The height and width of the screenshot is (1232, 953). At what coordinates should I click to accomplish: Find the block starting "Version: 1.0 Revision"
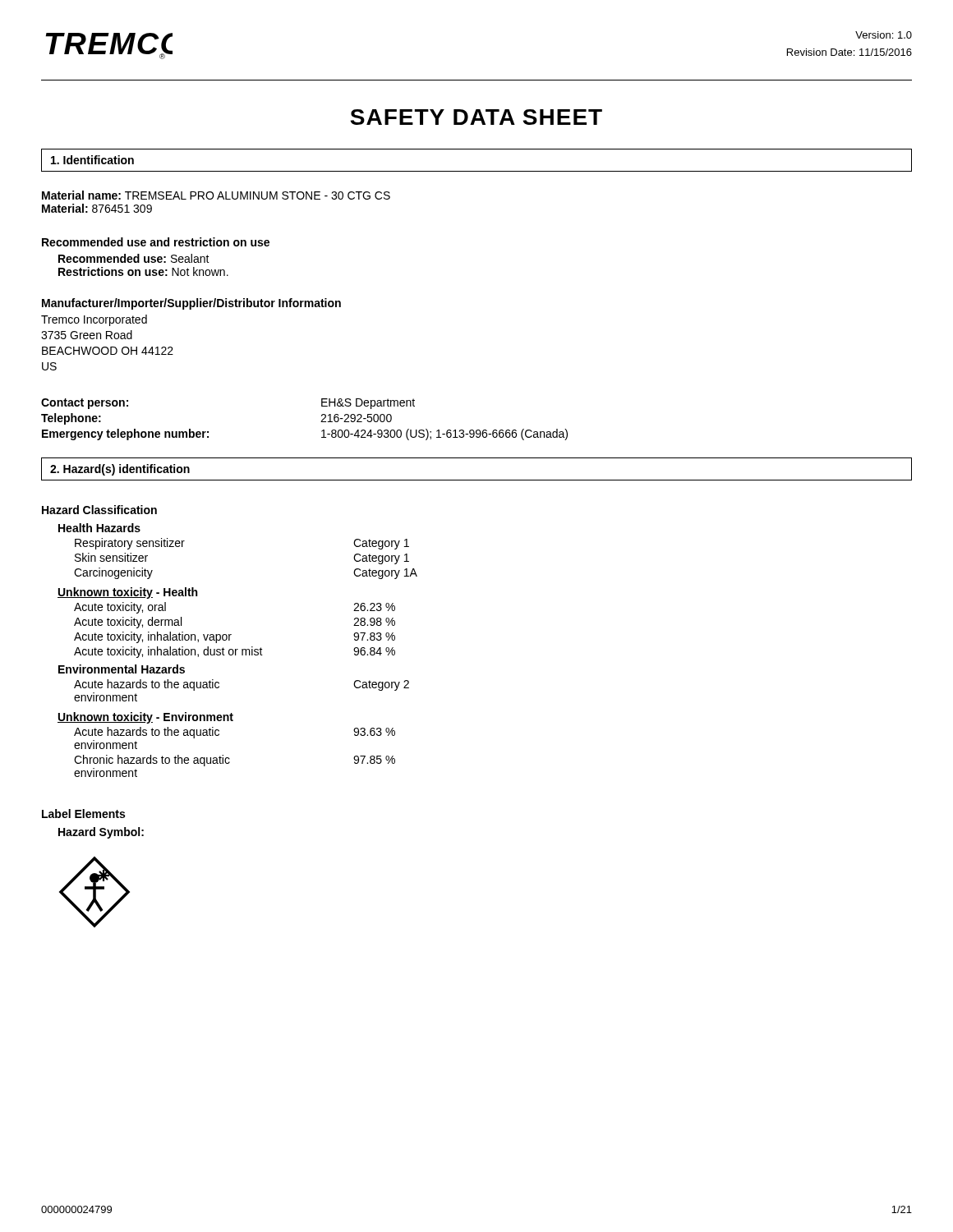849,44
